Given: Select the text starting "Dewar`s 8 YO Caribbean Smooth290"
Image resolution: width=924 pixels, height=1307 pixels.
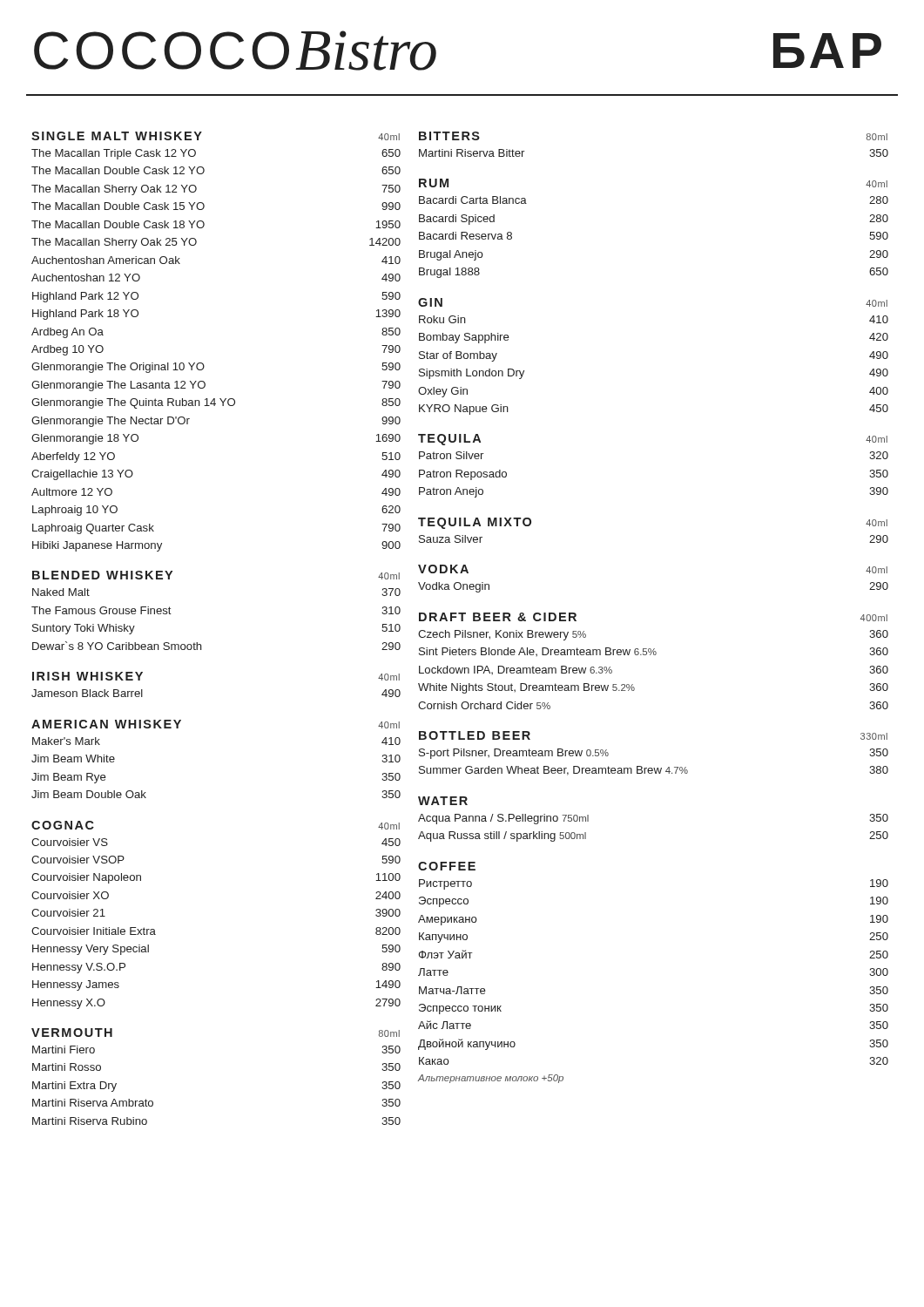Looking at the screenshot, I should [x=119, y=645].
